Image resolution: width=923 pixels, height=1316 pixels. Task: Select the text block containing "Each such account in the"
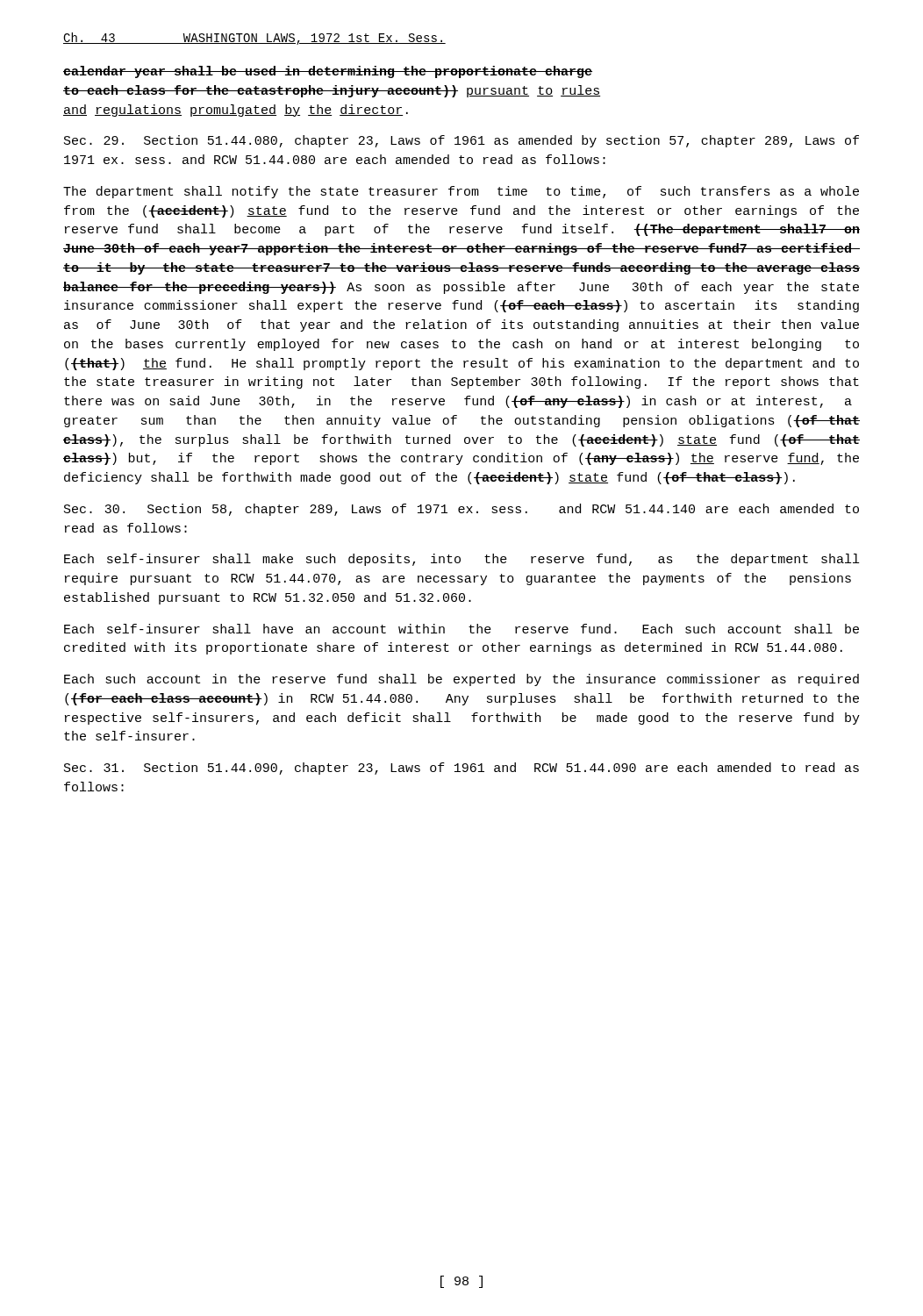click(x=462, y=709)
